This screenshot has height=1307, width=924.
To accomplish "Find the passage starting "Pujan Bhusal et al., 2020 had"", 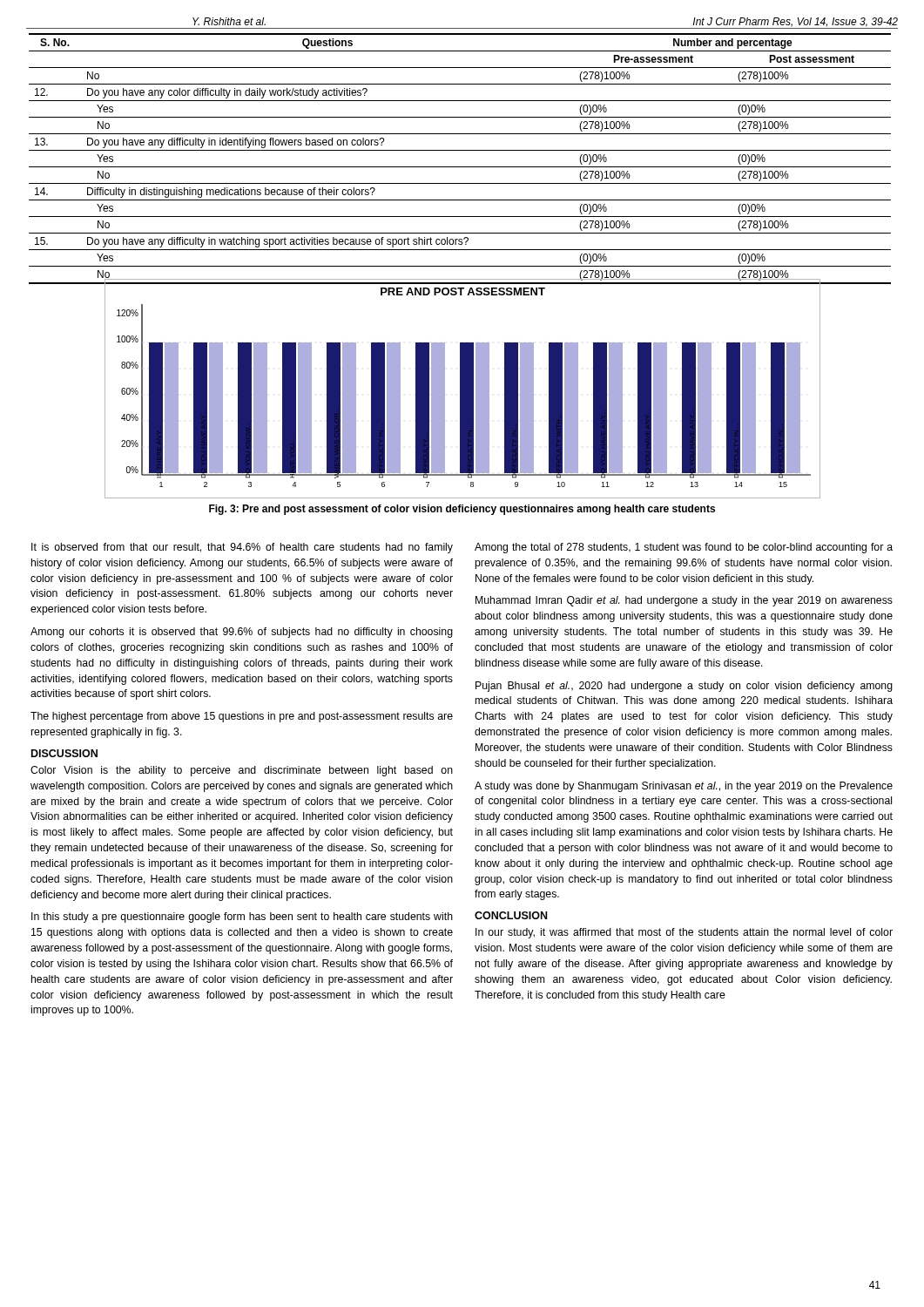I will [684, 725].
